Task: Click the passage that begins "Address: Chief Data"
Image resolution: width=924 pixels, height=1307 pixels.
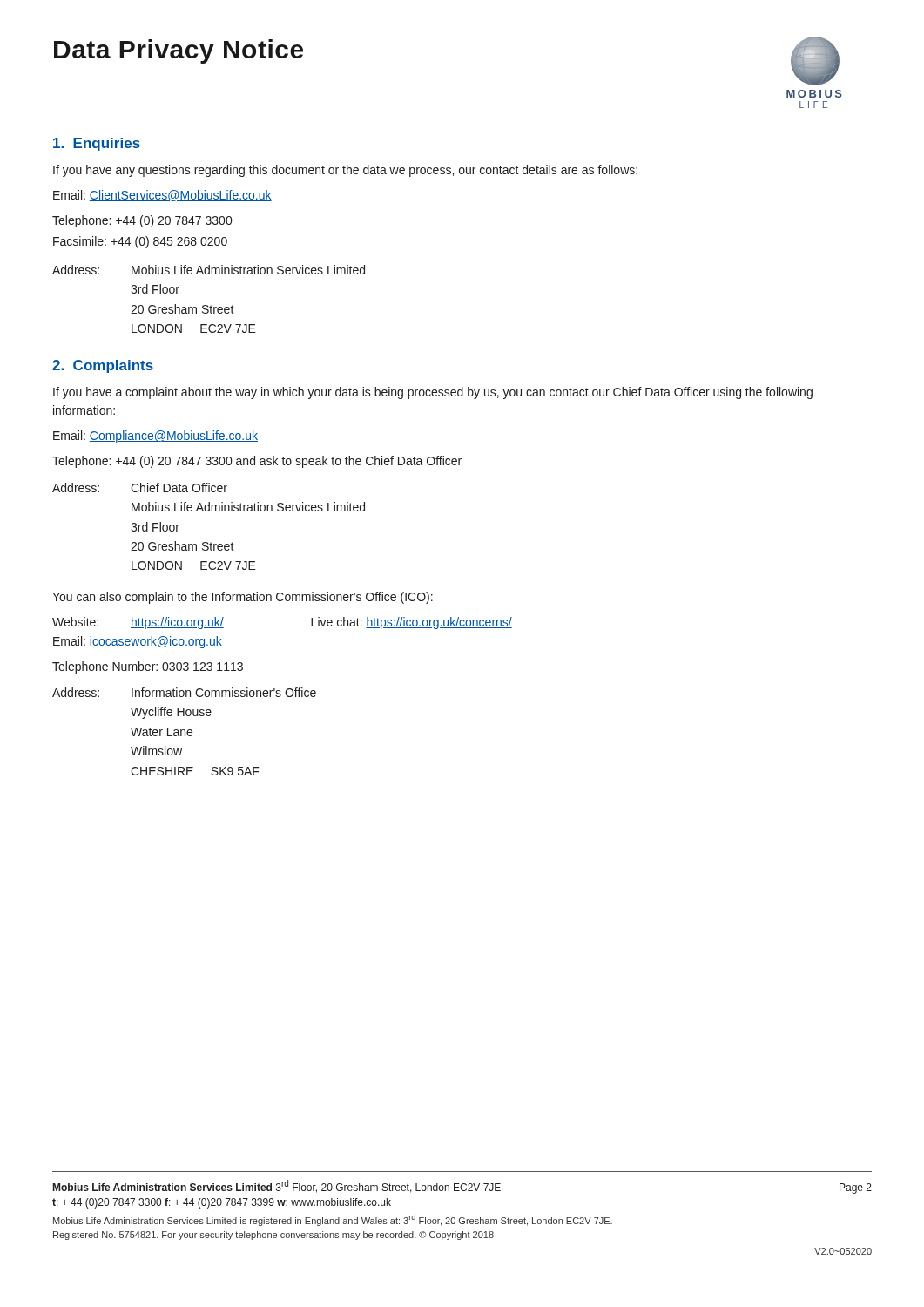Action: [140, 488]
